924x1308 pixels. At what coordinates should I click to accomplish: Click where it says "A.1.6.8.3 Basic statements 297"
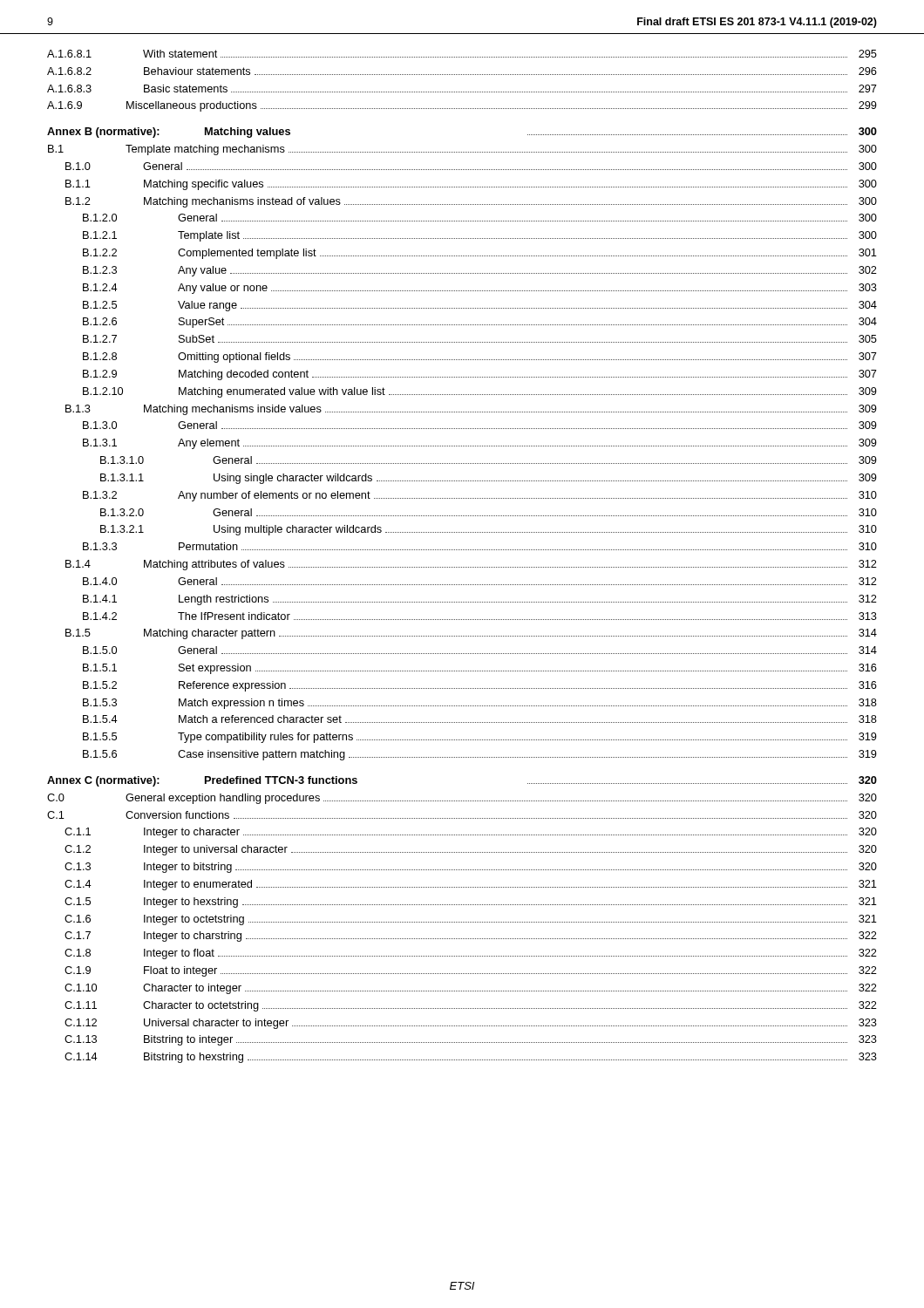[462, 89]
